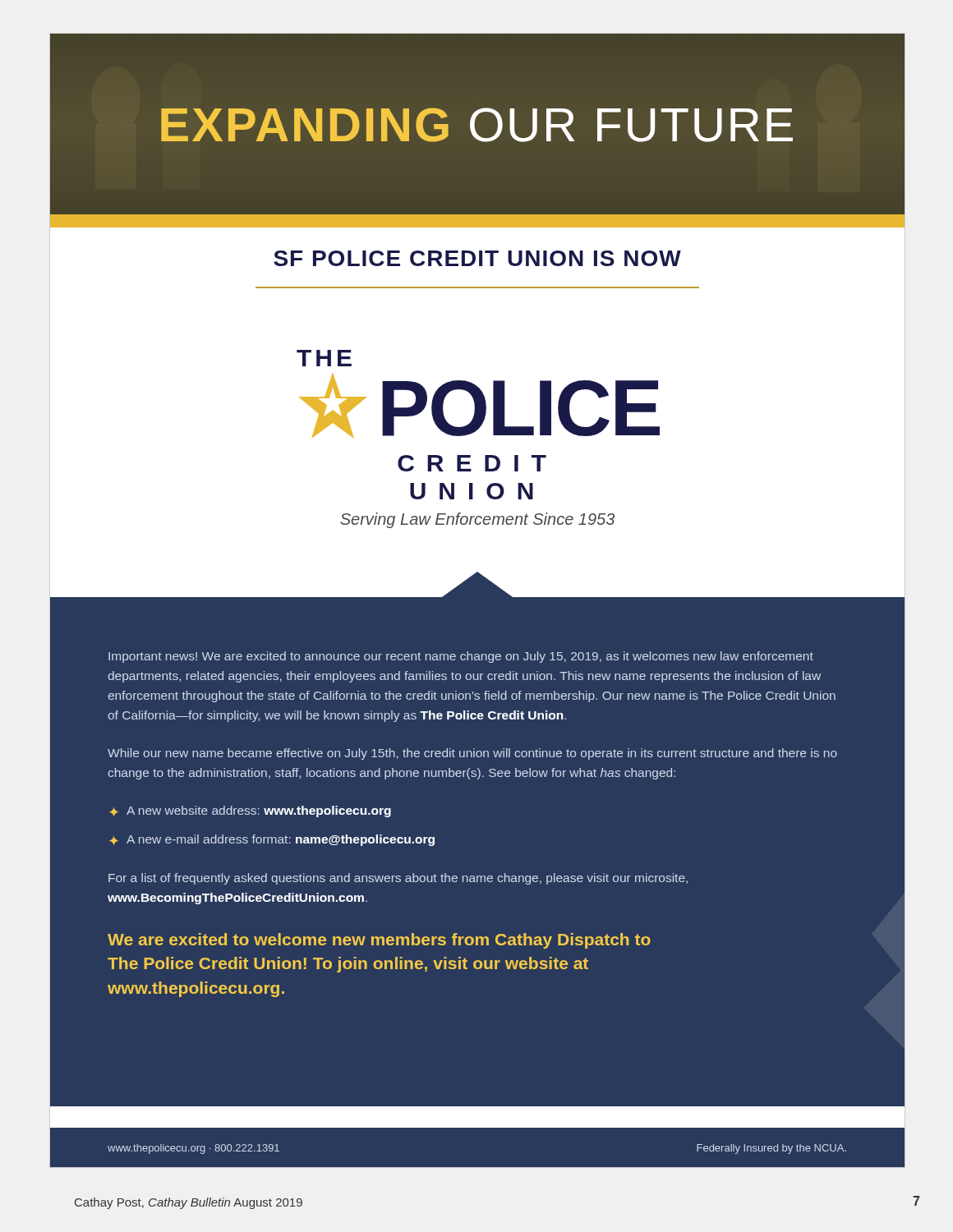Click the passage that begins "We are excited to"
The image size is (953, 1232).
379,963
